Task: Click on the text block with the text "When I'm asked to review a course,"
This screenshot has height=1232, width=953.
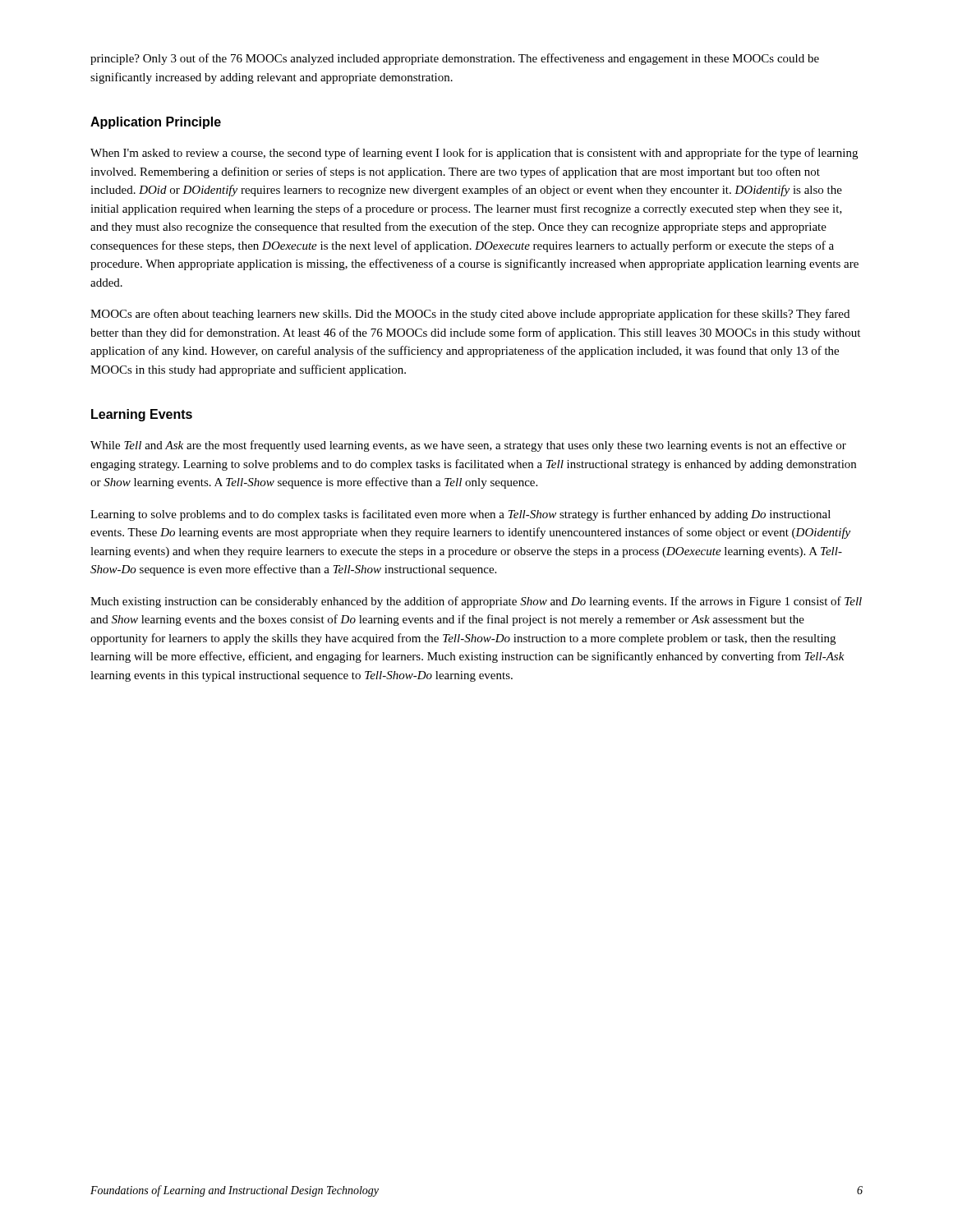Action: [x=475, y=217]
